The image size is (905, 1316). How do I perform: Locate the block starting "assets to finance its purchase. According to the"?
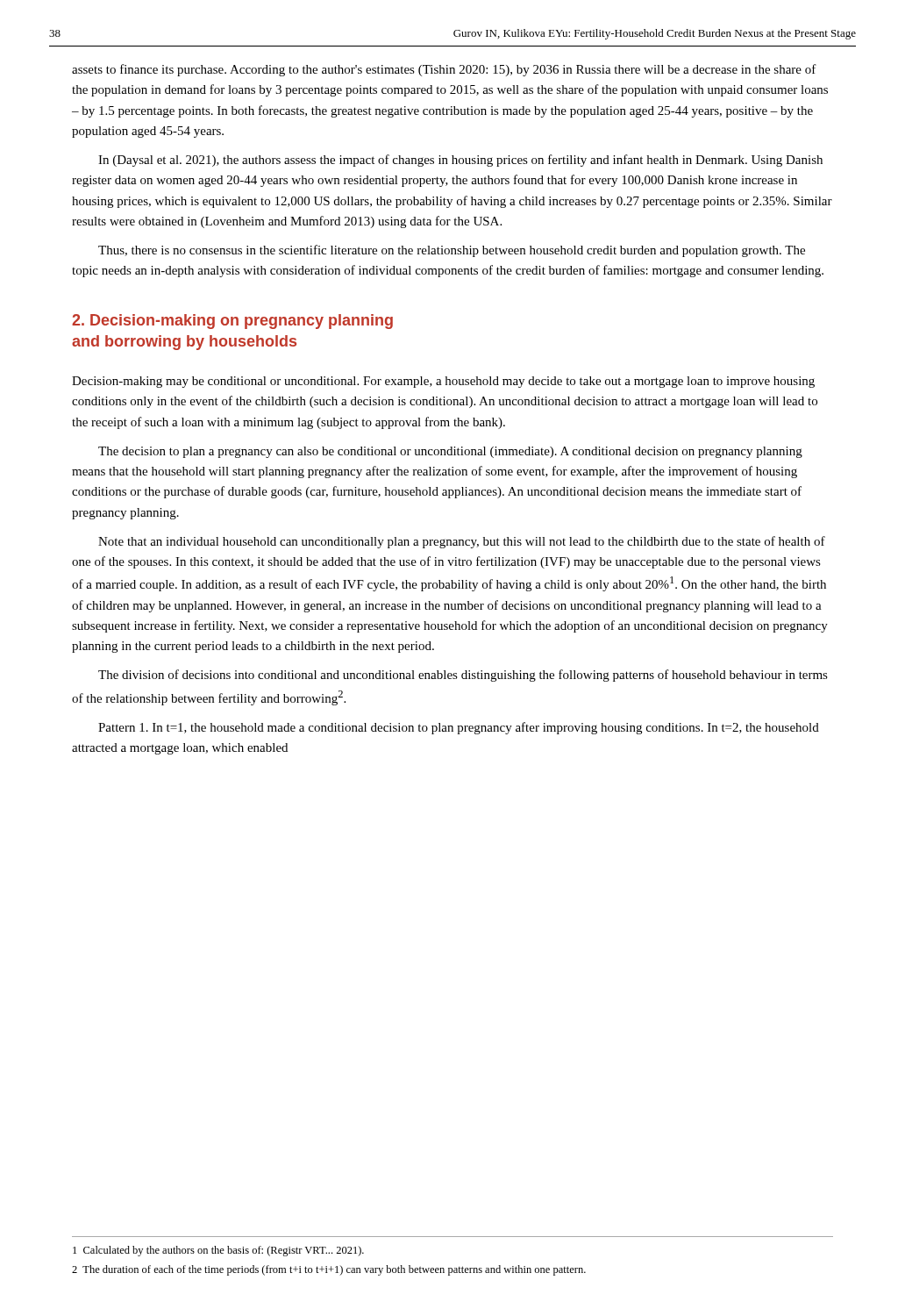click(x=450, y=100)
